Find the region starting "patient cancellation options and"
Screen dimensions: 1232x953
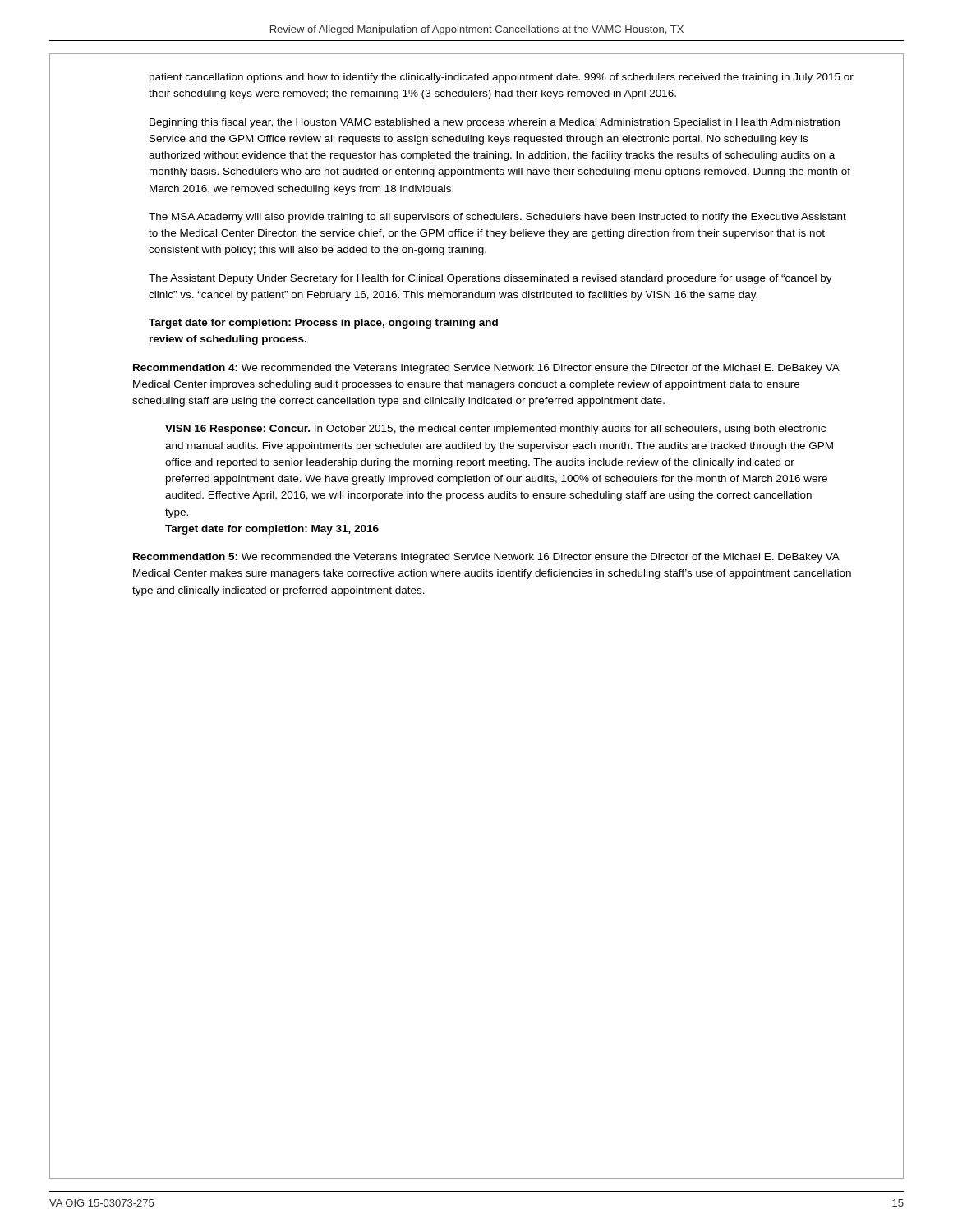pyautogui.click(x=501, y=85)
